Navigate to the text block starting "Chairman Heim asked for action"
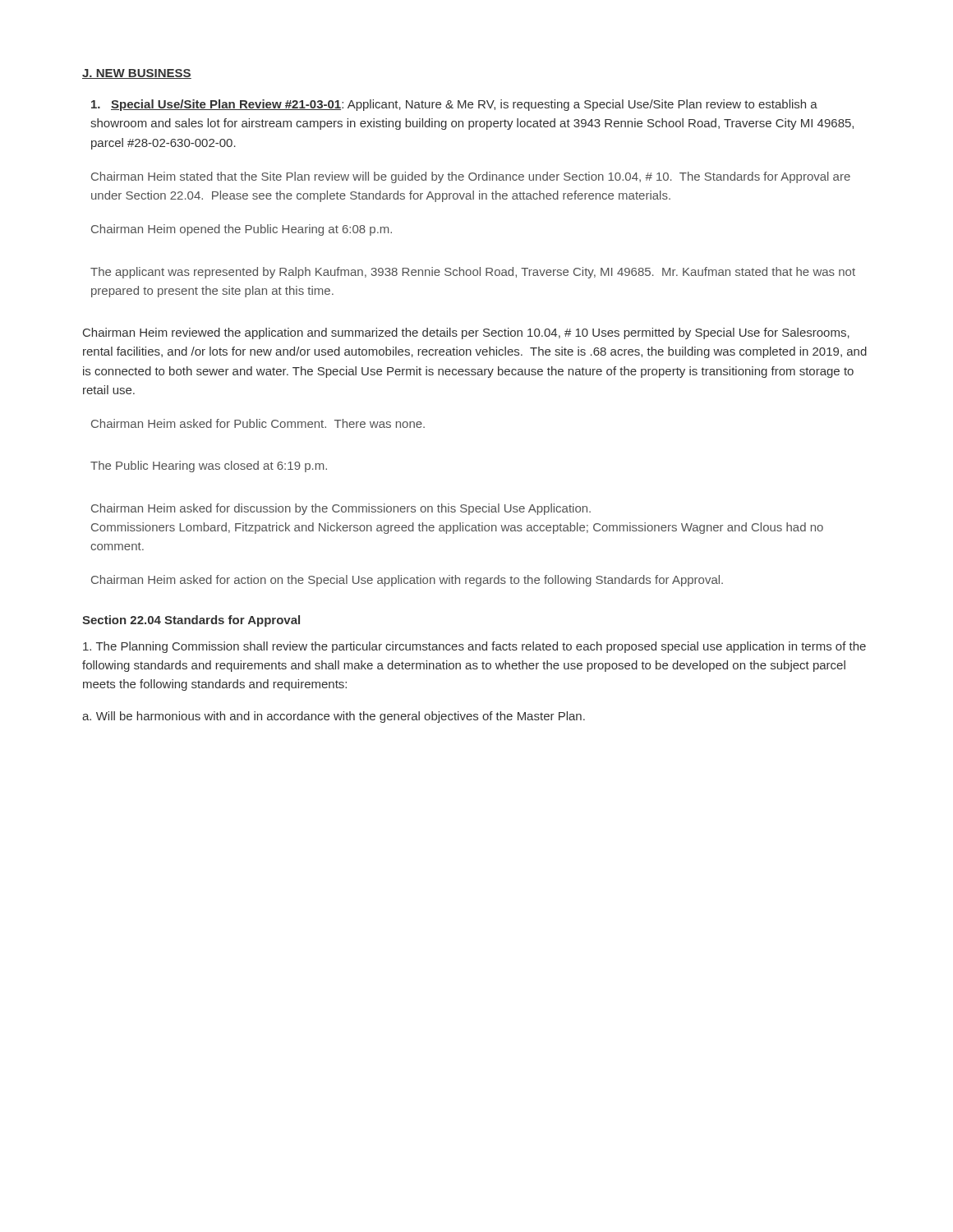This screenshot has height=1232, width=953. click(407, 580)
